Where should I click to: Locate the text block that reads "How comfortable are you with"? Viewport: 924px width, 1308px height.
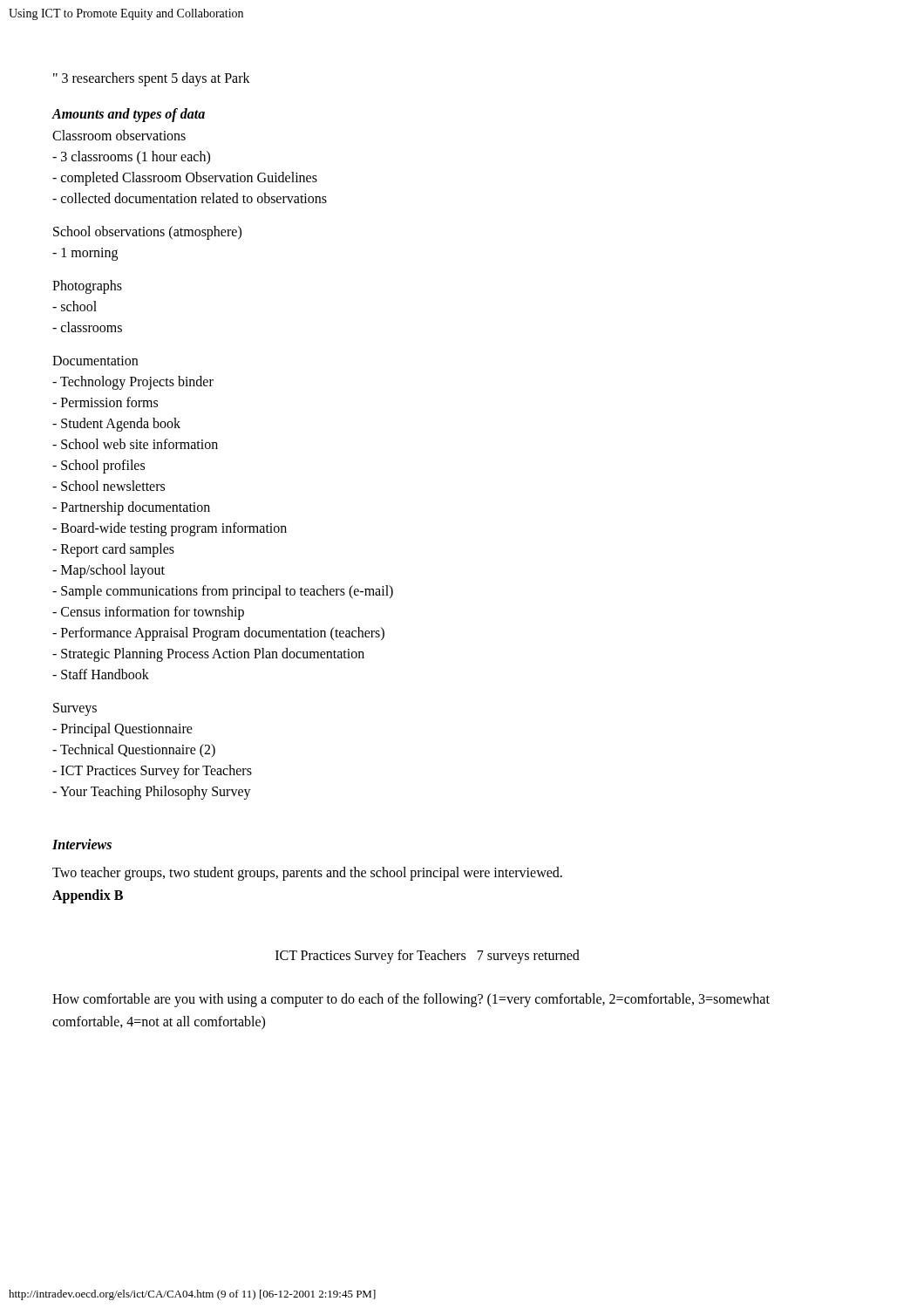(411, 1010)
